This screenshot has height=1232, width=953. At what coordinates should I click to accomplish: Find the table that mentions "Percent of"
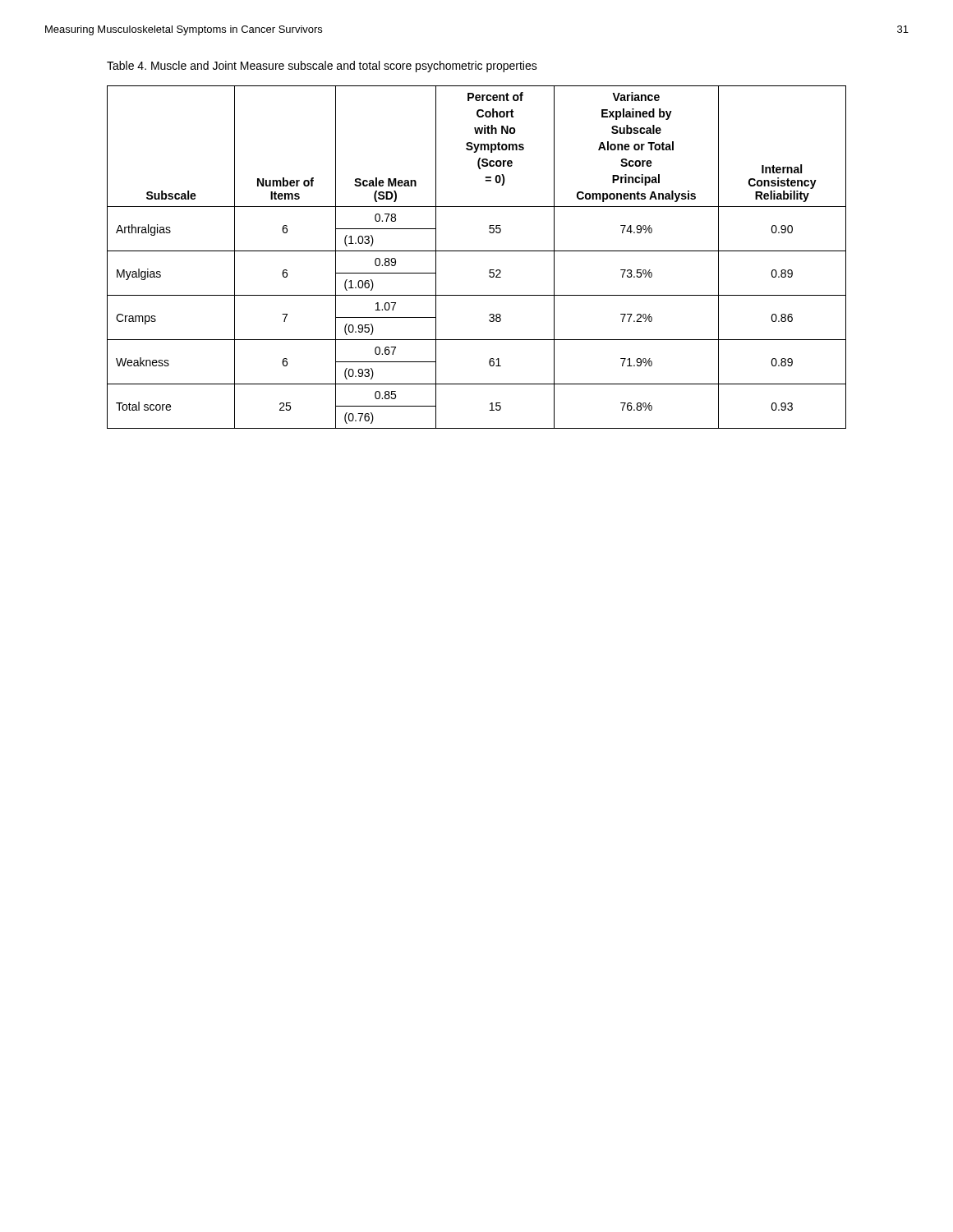click(476, 257)
